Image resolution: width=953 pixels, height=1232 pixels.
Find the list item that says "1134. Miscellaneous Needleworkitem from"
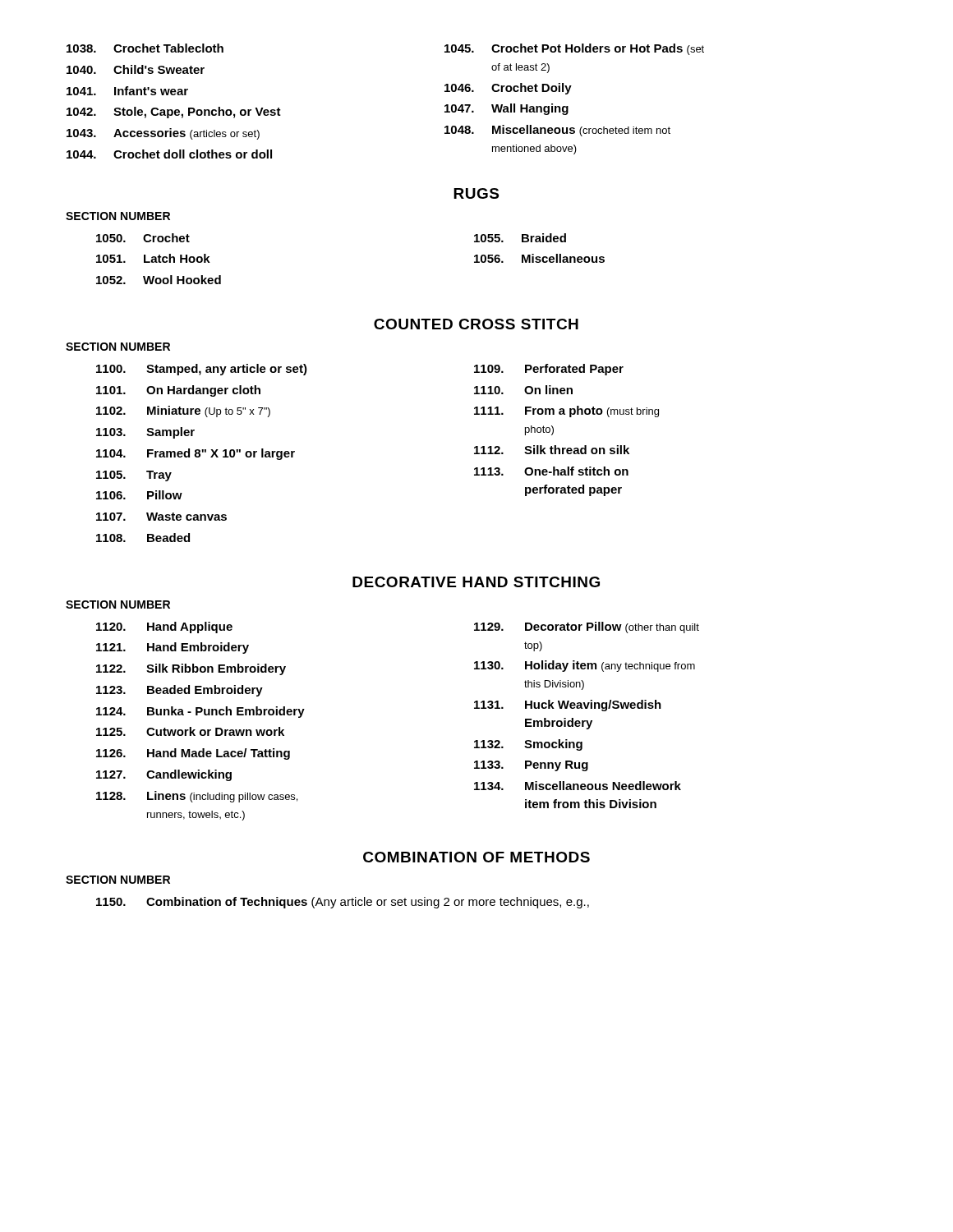coord(680,795)
